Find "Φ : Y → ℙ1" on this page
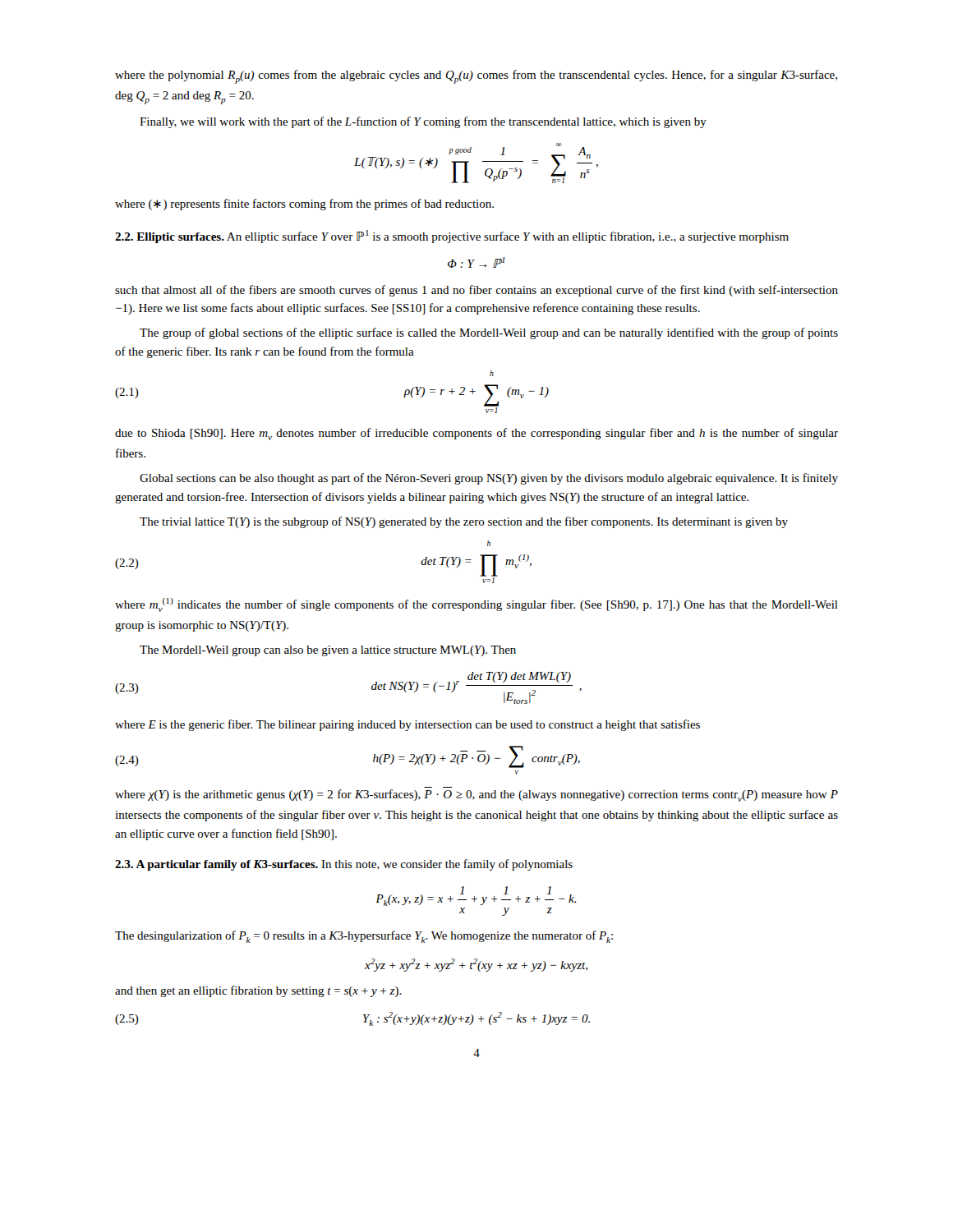The height and width of the screenshot is (1232, 953). (476, 263)
